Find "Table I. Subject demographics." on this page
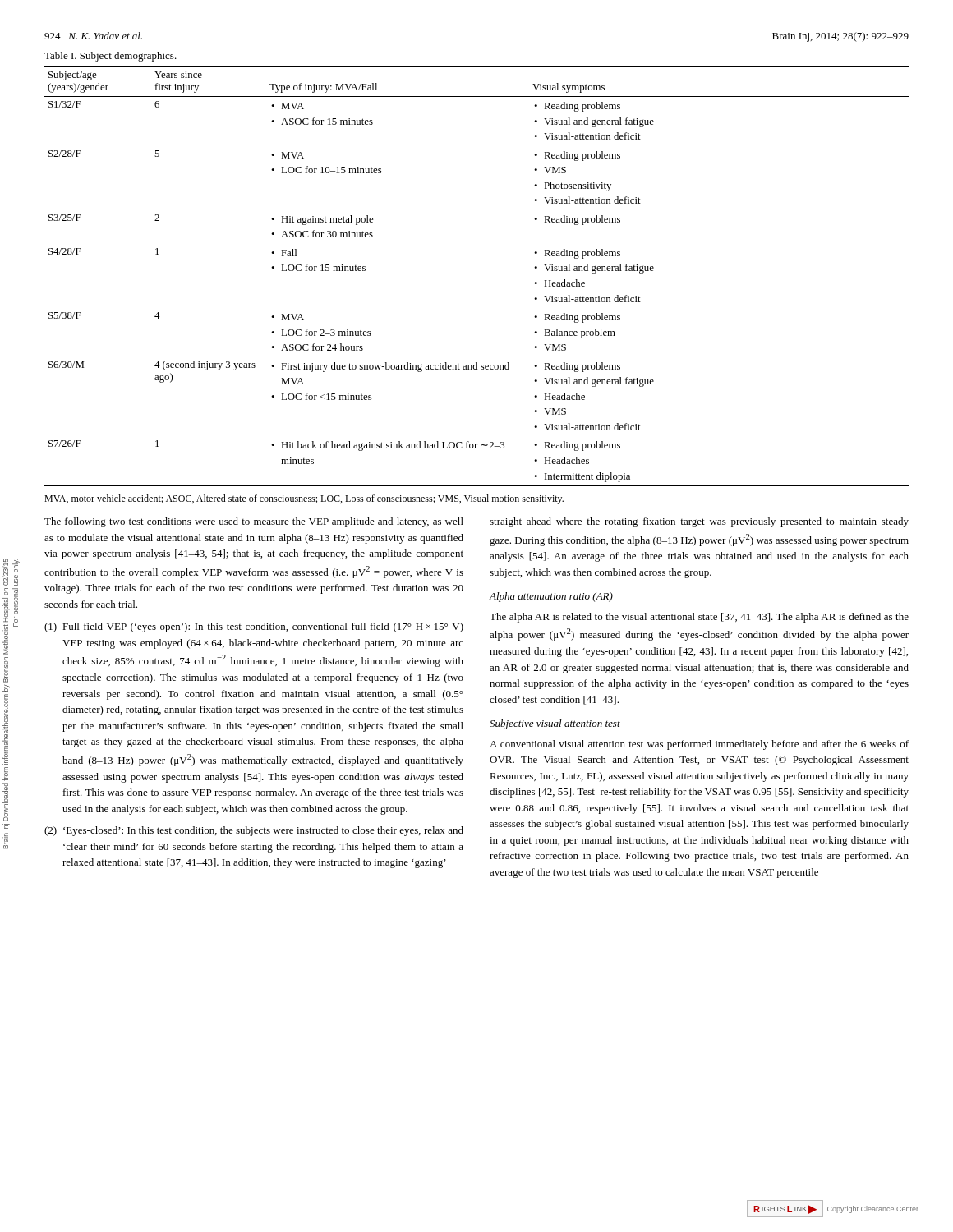This screenshot has width=953, height=1232. [x=111, y=55]
